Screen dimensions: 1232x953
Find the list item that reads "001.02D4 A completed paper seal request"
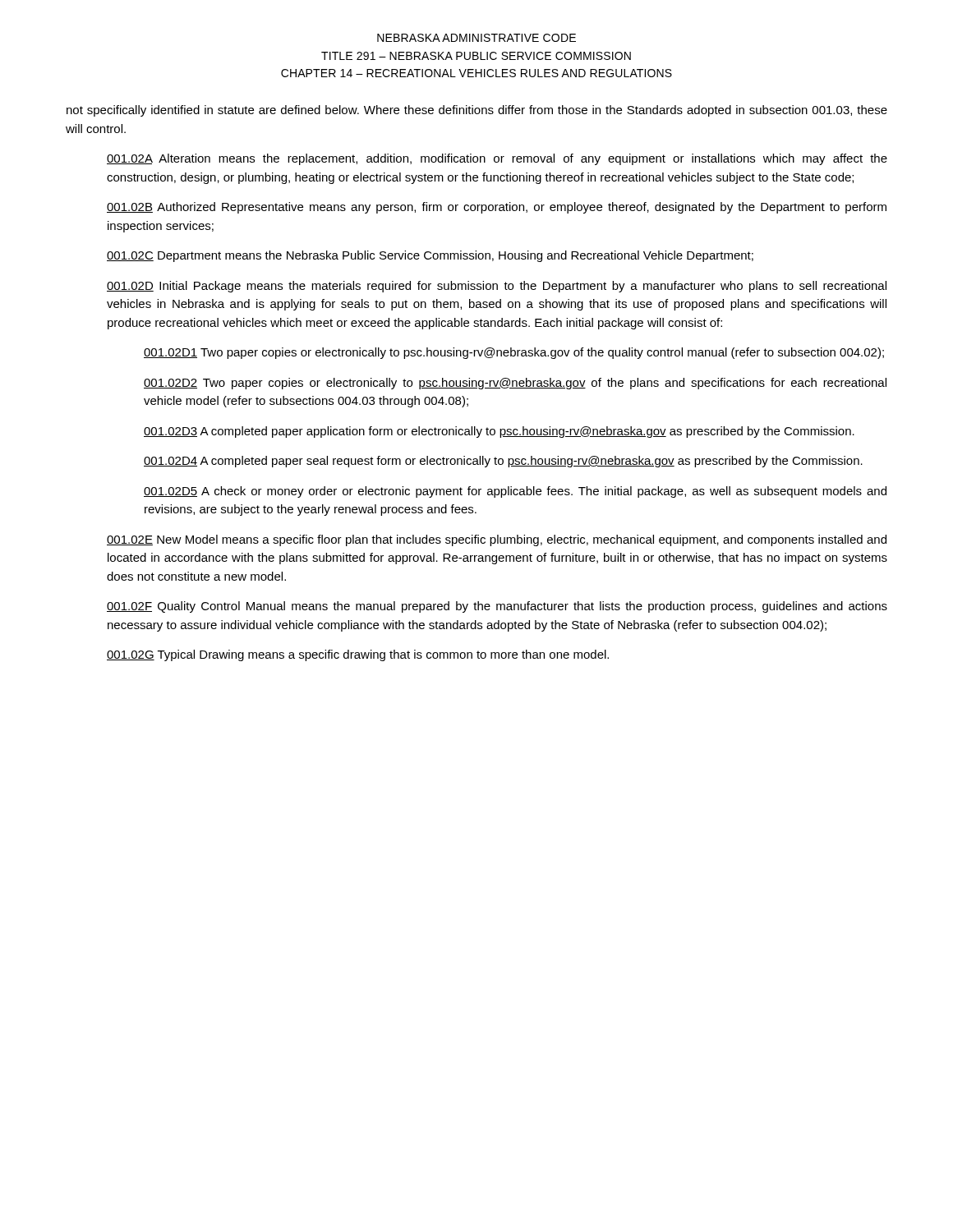pos(504,460)
